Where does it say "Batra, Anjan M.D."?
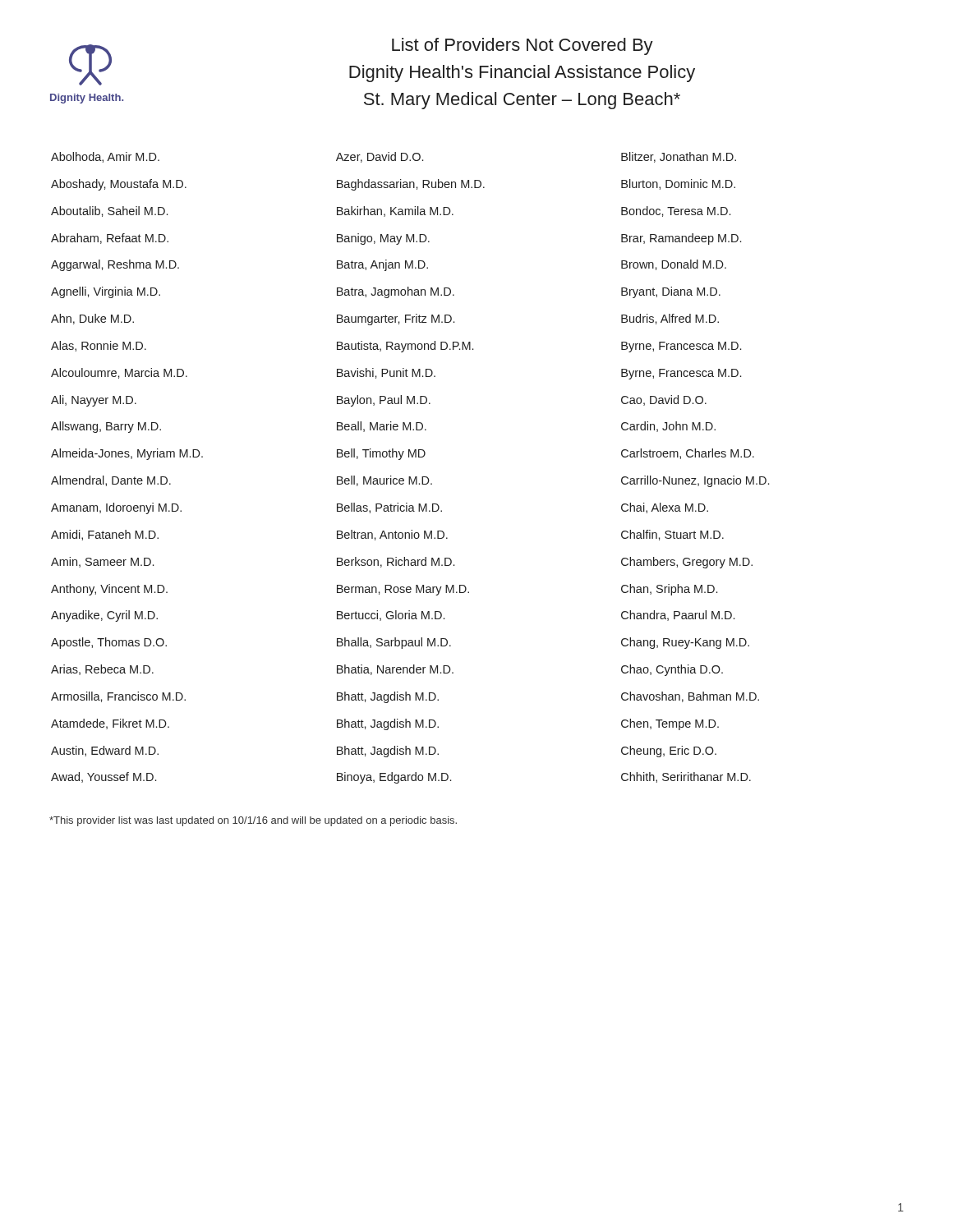This screenshot has height=1232, width=953. 382,265
